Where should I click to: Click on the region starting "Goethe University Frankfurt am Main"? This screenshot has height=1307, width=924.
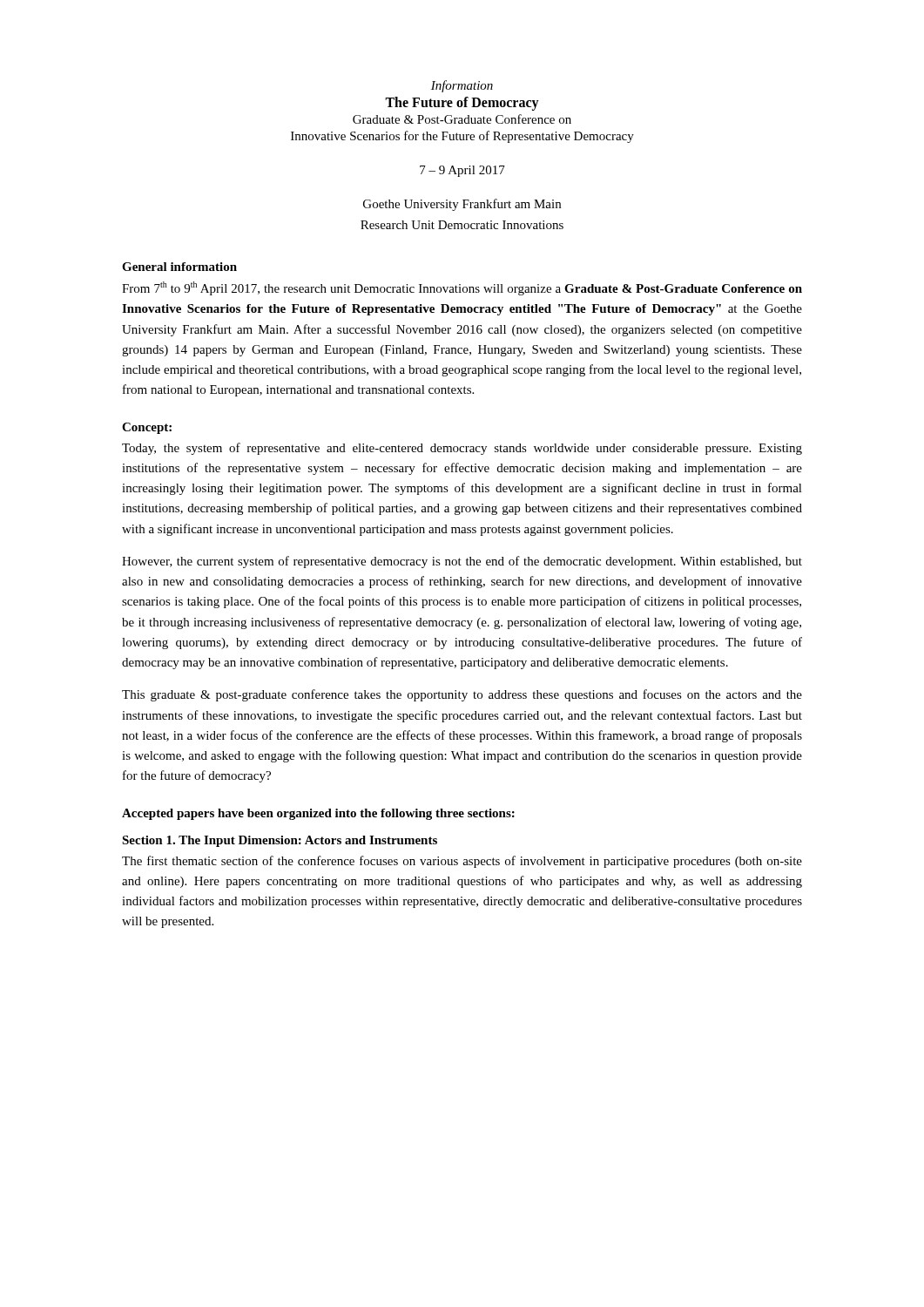pos(462,214)
